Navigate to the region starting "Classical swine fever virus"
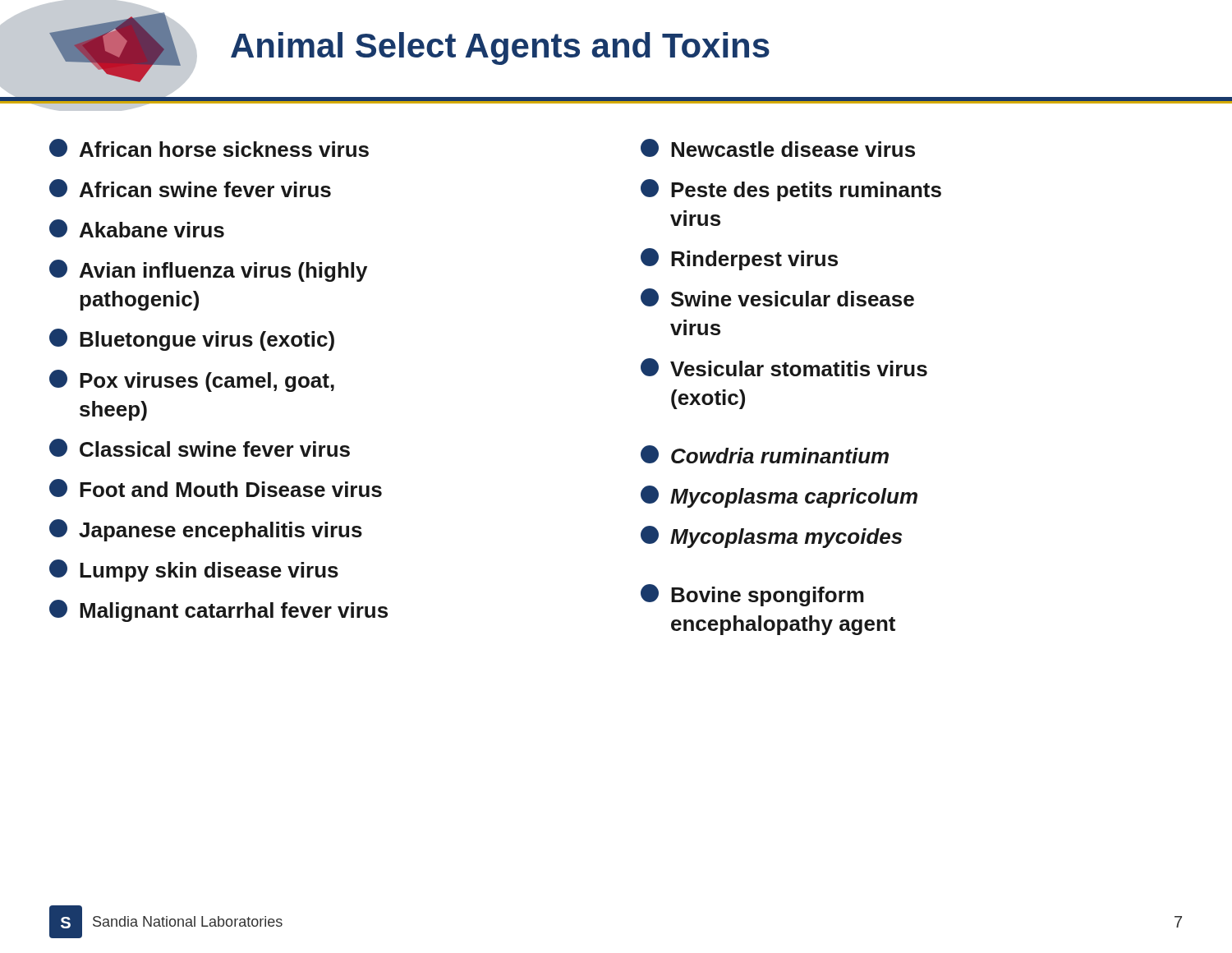1232x953 pixels. [200, 450]
